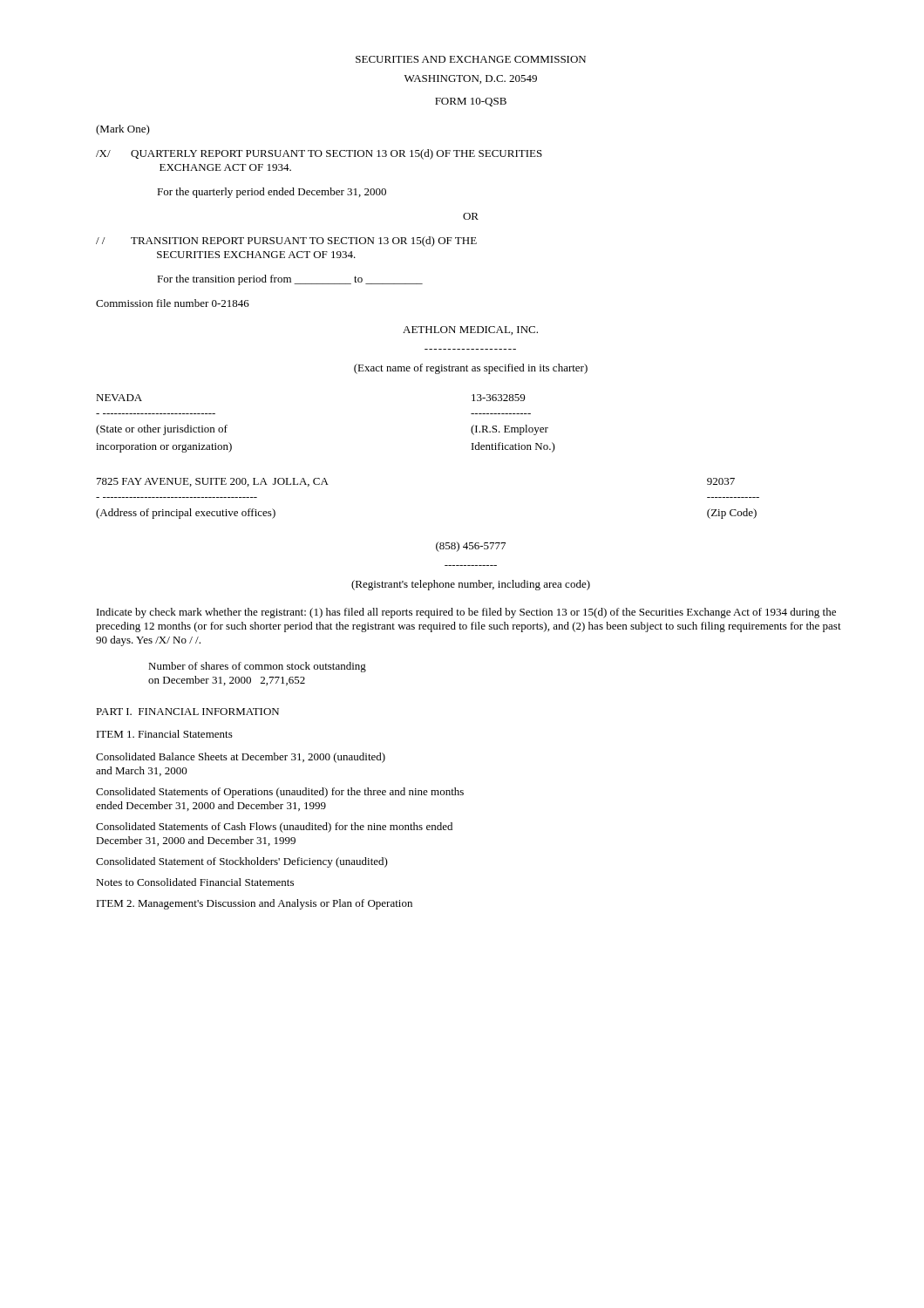Locate the text starting "Consolidated Statements of Operations (unaudited) for the three"
Screen dimensions: 1308x924
471,799
